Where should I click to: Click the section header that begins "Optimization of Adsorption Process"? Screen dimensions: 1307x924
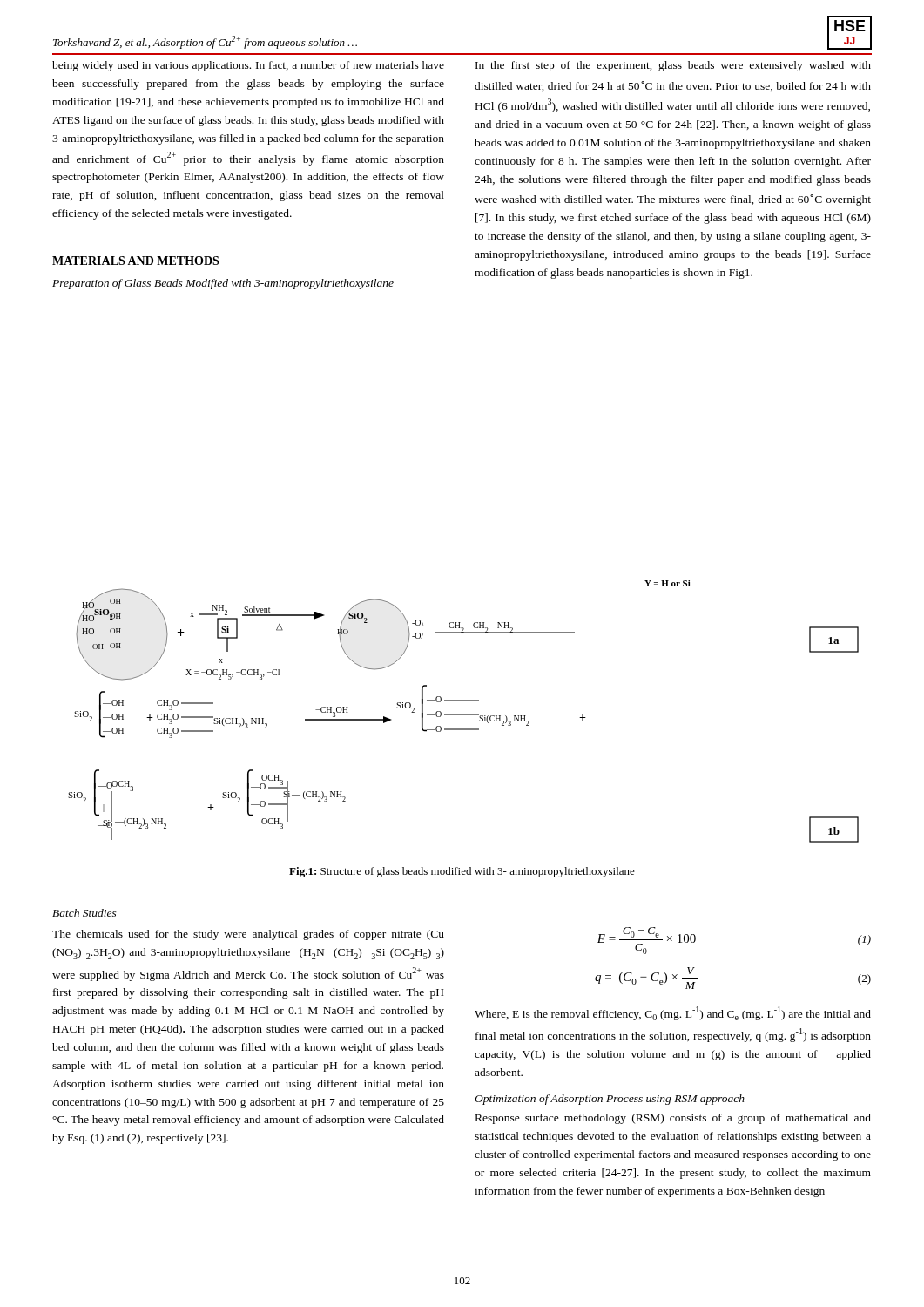click(610, 1098)
